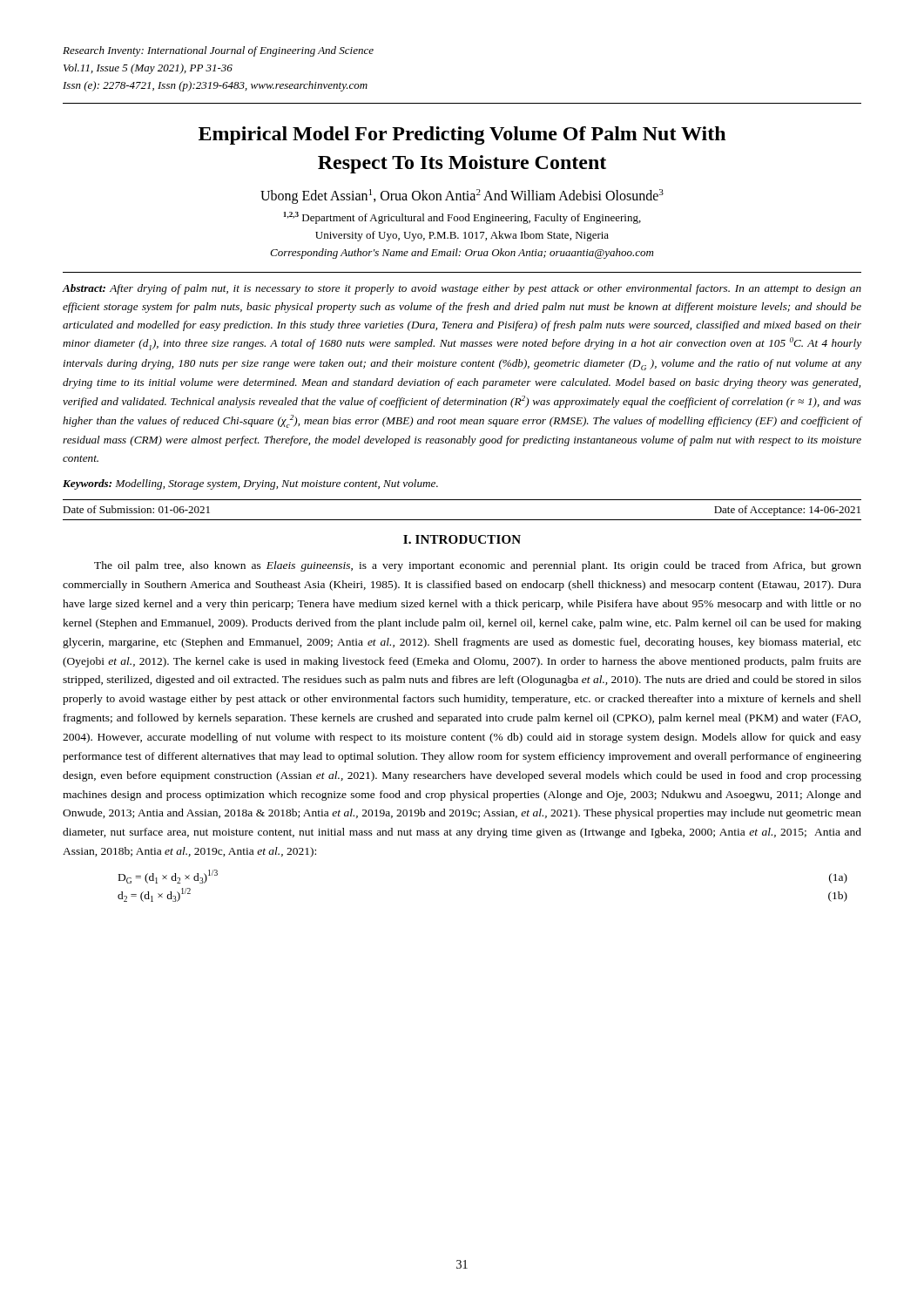
Task: Select the region starting "The oil palm"
Action: (x=462, y=709)
